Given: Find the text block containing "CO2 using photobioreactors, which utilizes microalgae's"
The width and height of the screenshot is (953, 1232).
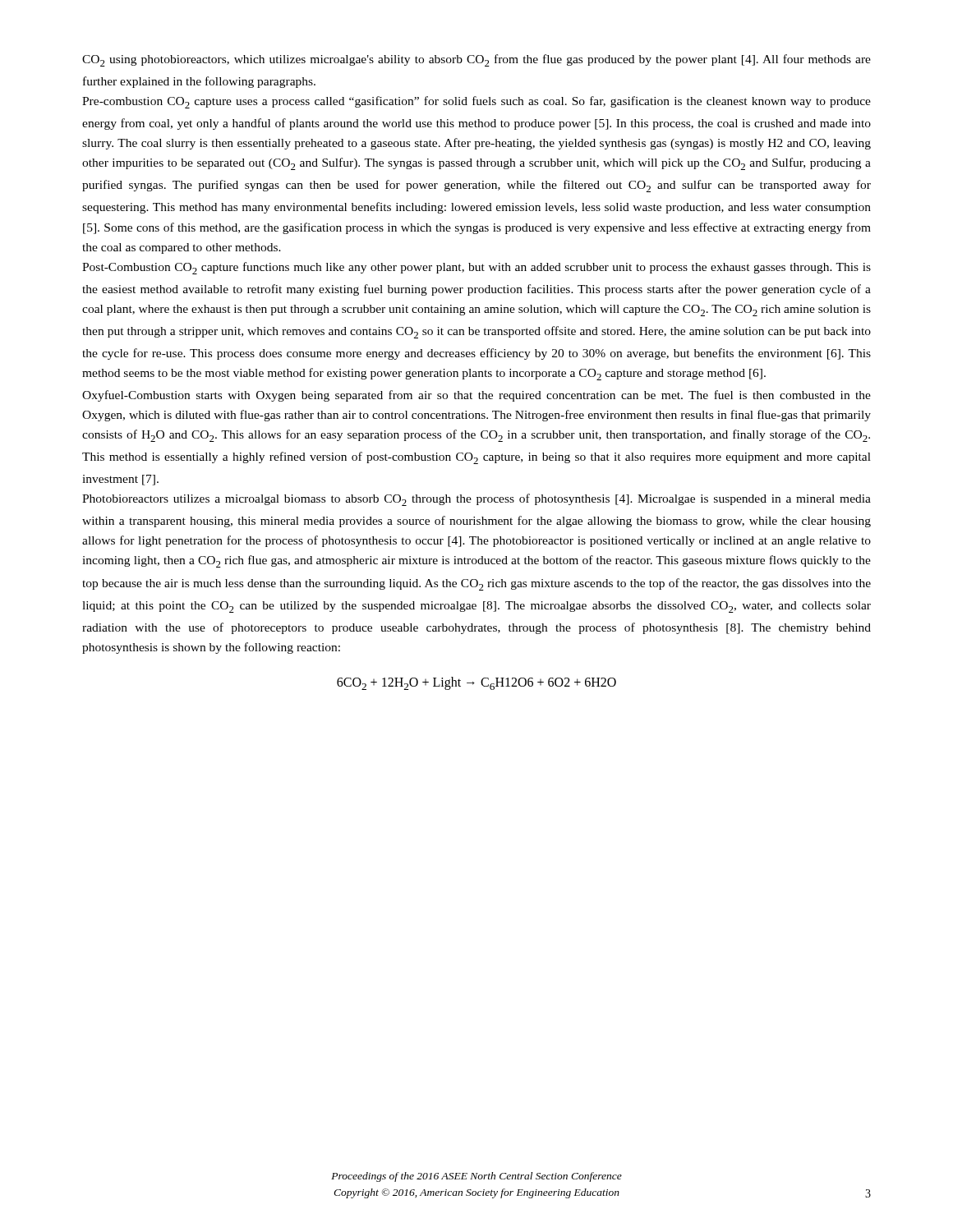Looking at the screenshot, I should pos(476,353).
